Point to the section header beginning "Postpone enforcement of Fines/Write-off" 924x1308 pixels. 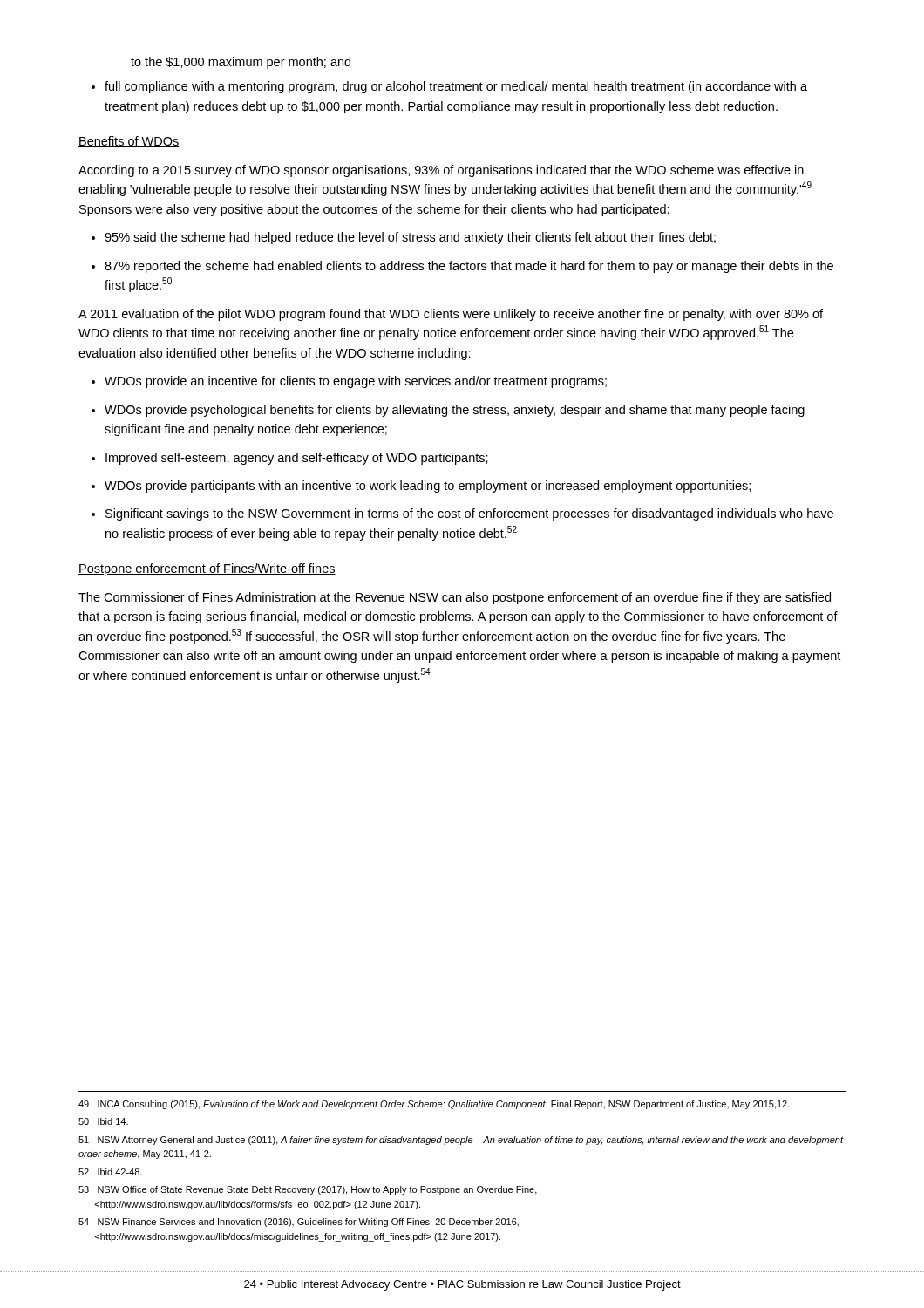click(x=207, y=569)
